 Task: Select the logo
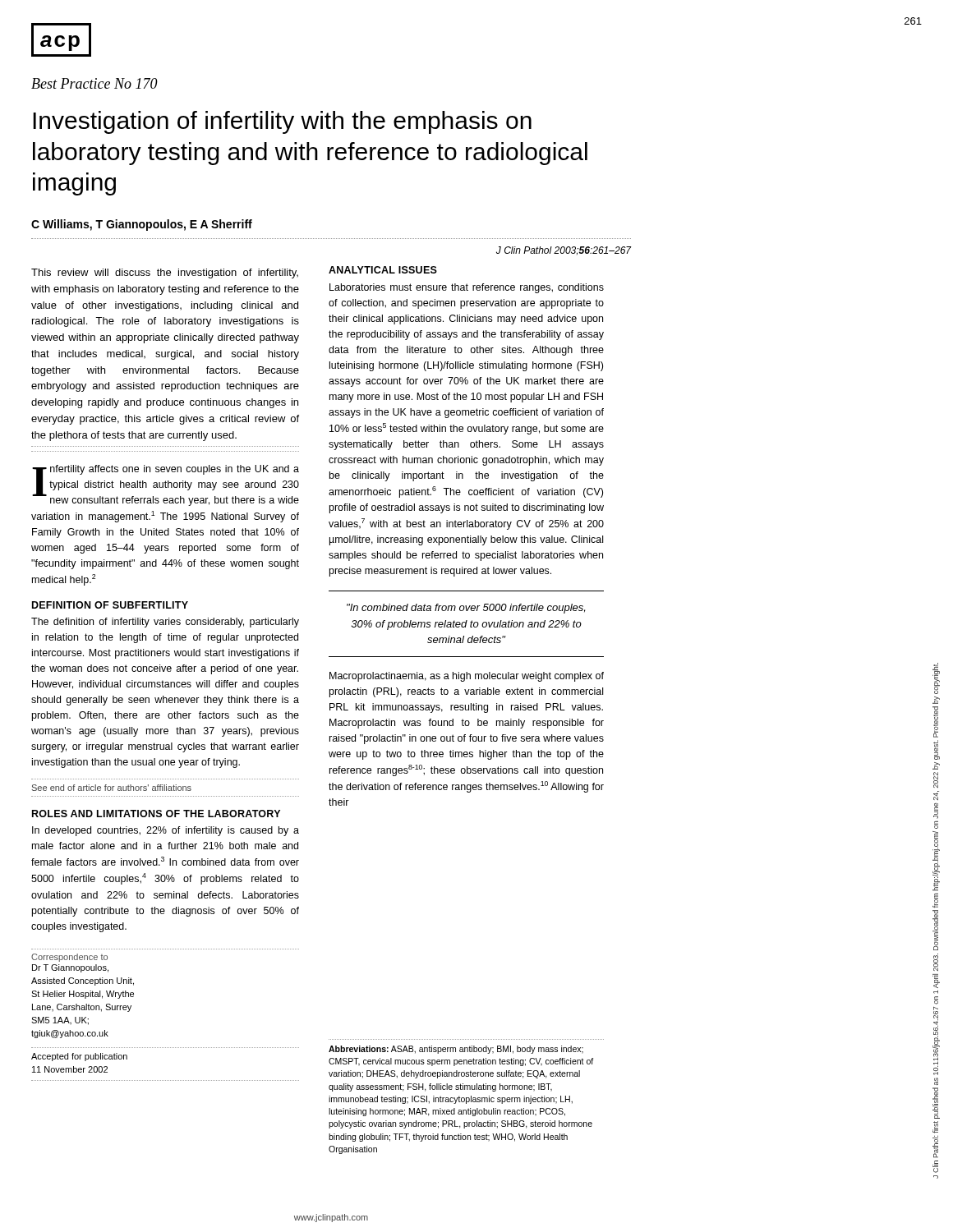click(61, 40)
